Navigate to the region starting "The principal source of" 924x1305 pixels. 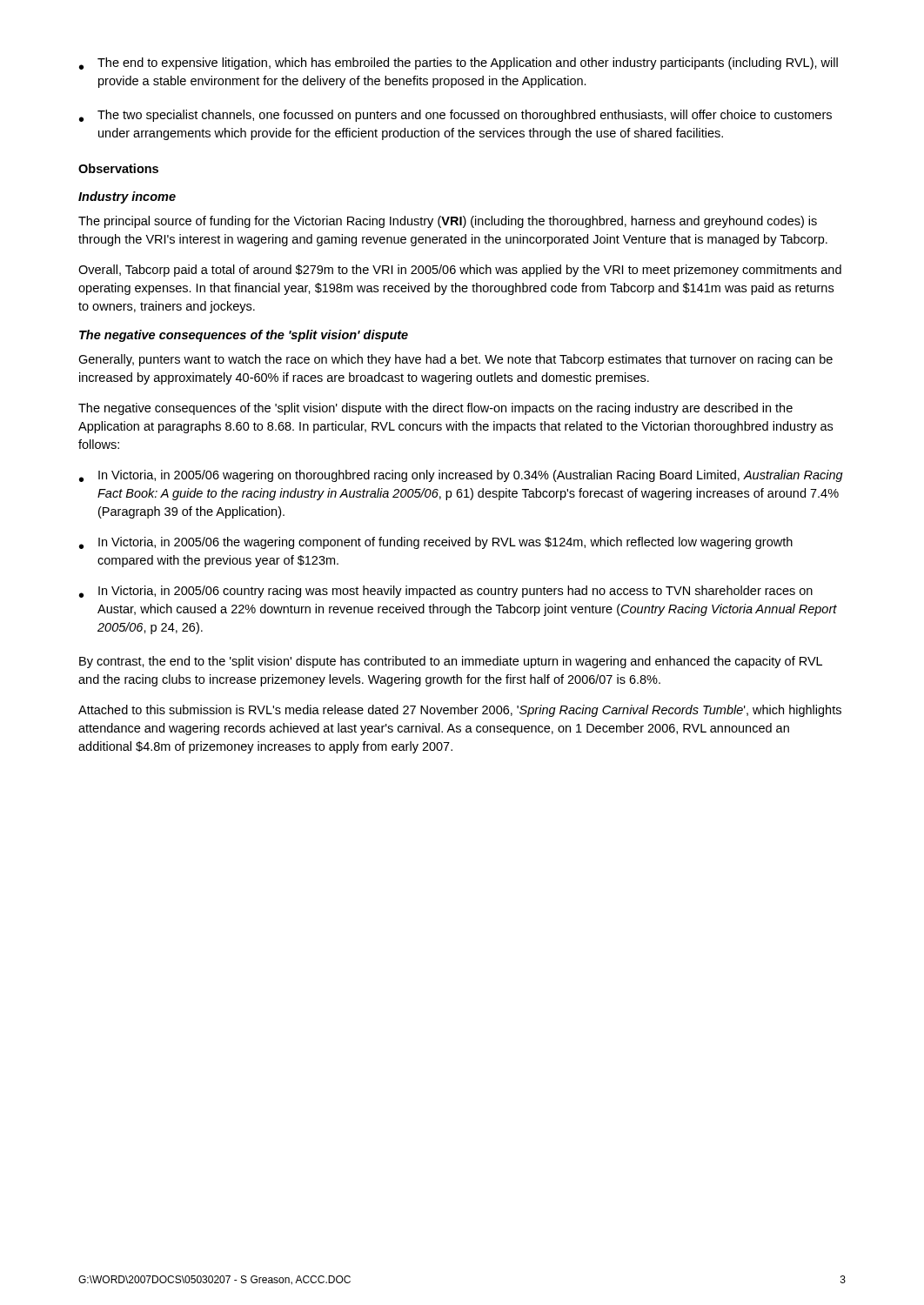point(453,230)
